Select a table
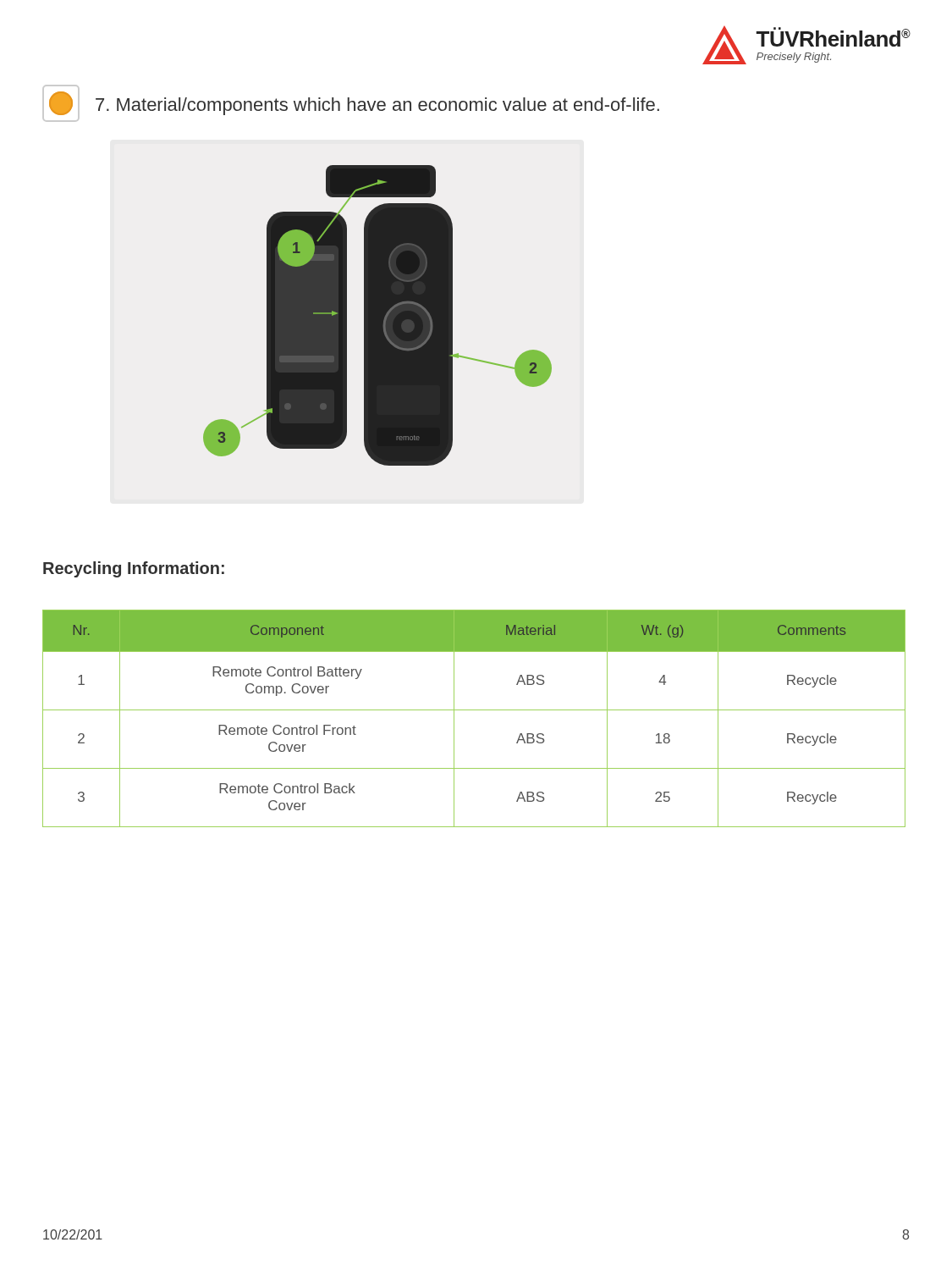 (x=474, y=718)
